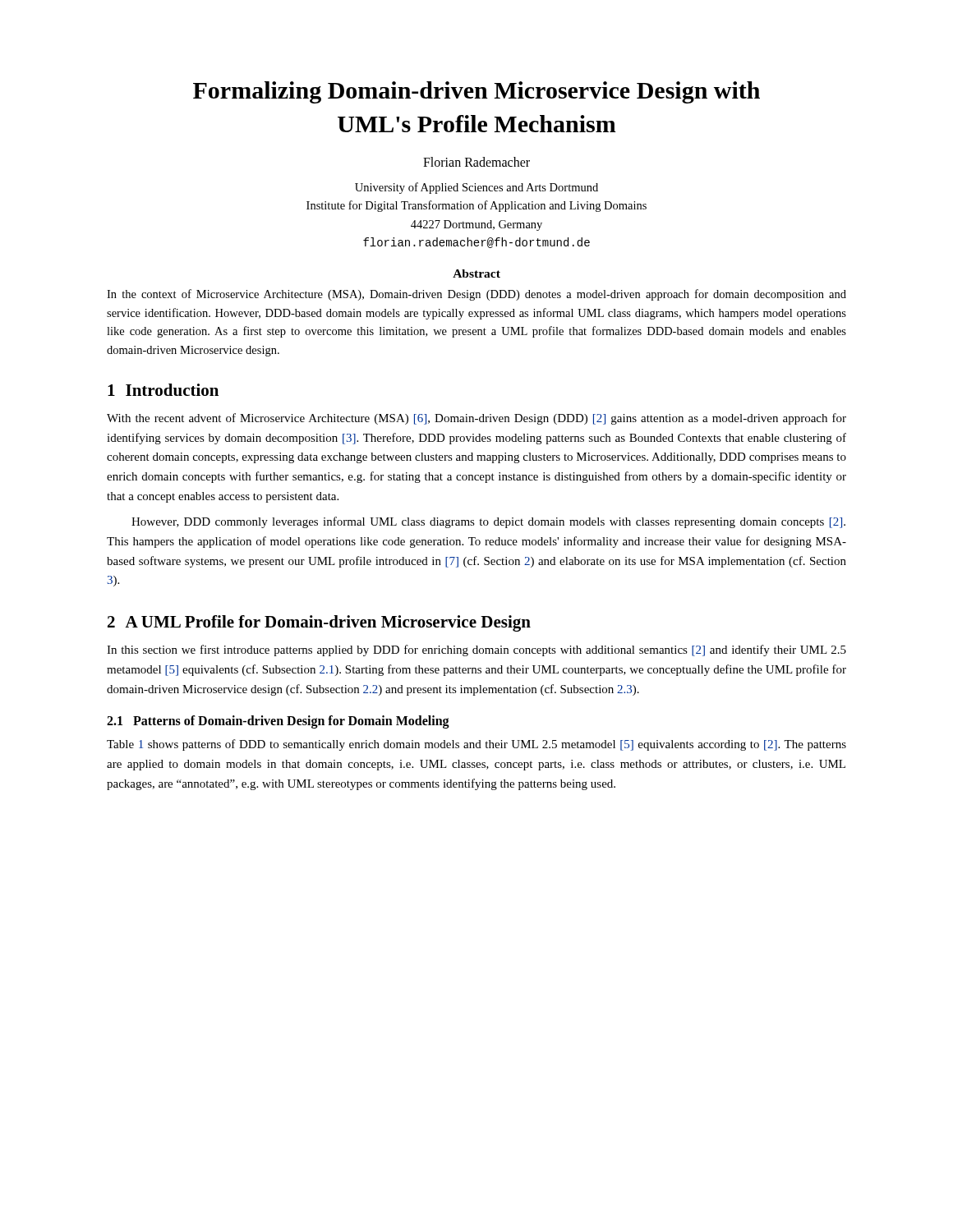
Task: Locate the passage starting "1 Introduction"
Action: tap(163, 390)
